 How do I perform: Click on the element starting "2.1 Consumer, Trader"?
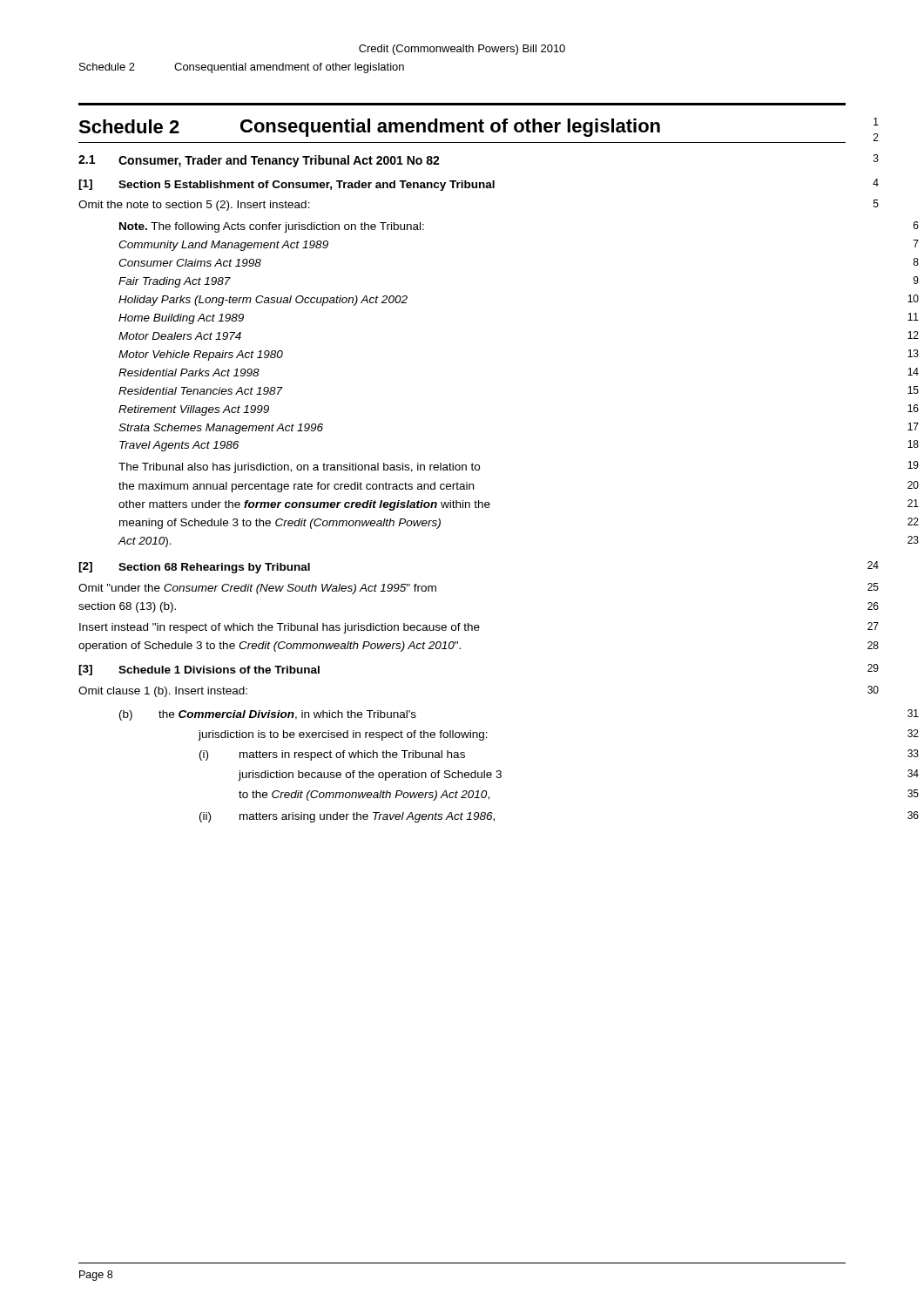tap(259, 161)
